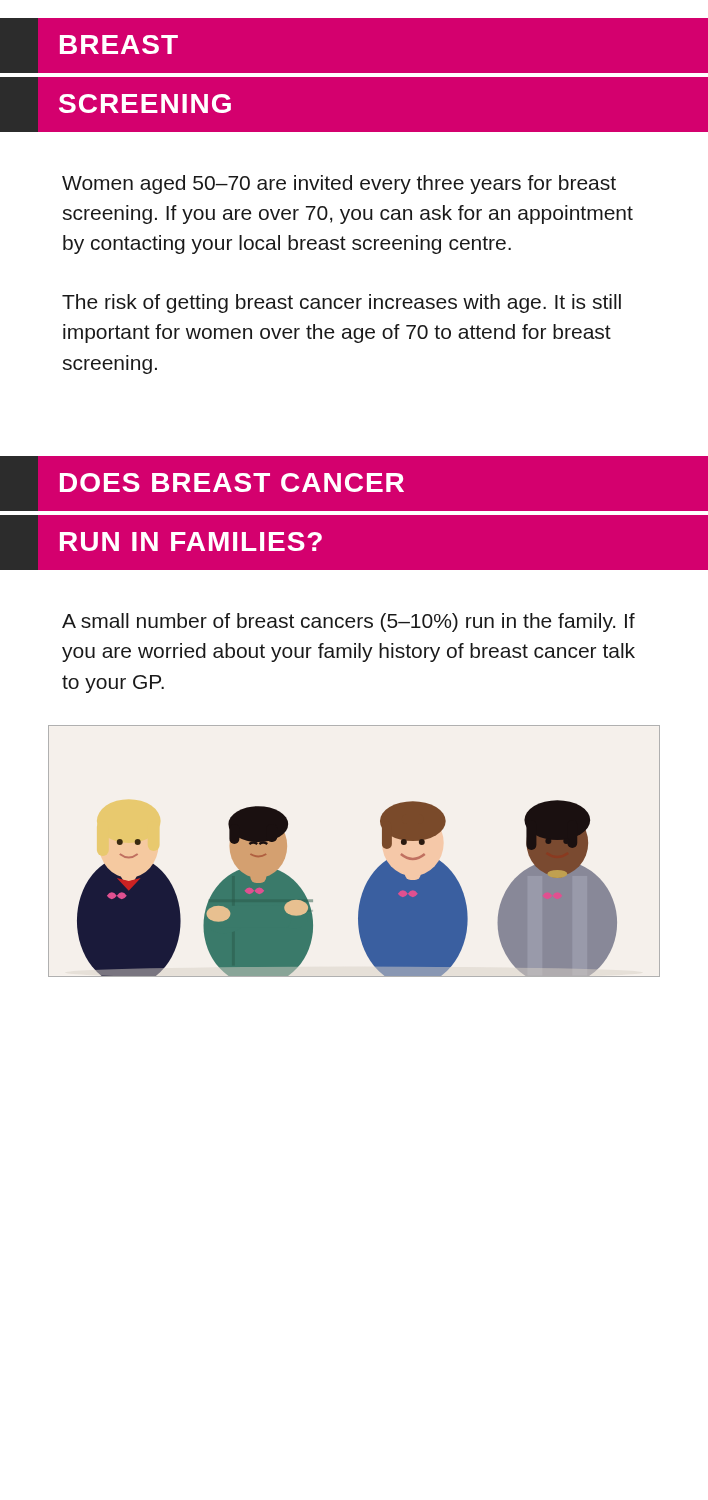Where is the passage that starts "A small number of breast cancers (5–10%) run"?
The width and height of the screenshot is (708, 1500).
tap(355, 652)
